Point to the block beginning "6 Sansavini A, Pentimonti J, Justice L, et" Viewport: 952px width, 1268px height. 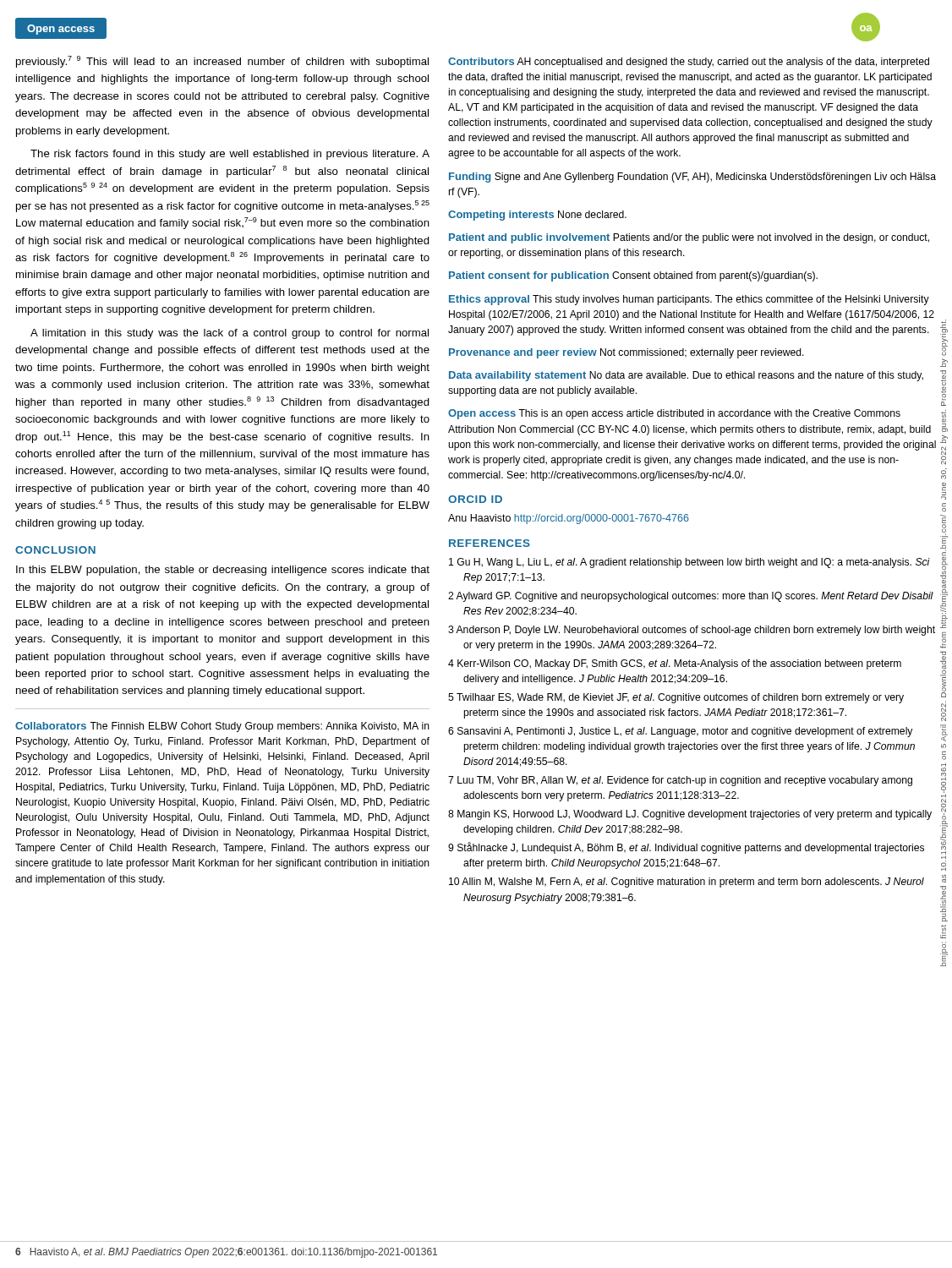pyautogui.click(x=682, y=746)
